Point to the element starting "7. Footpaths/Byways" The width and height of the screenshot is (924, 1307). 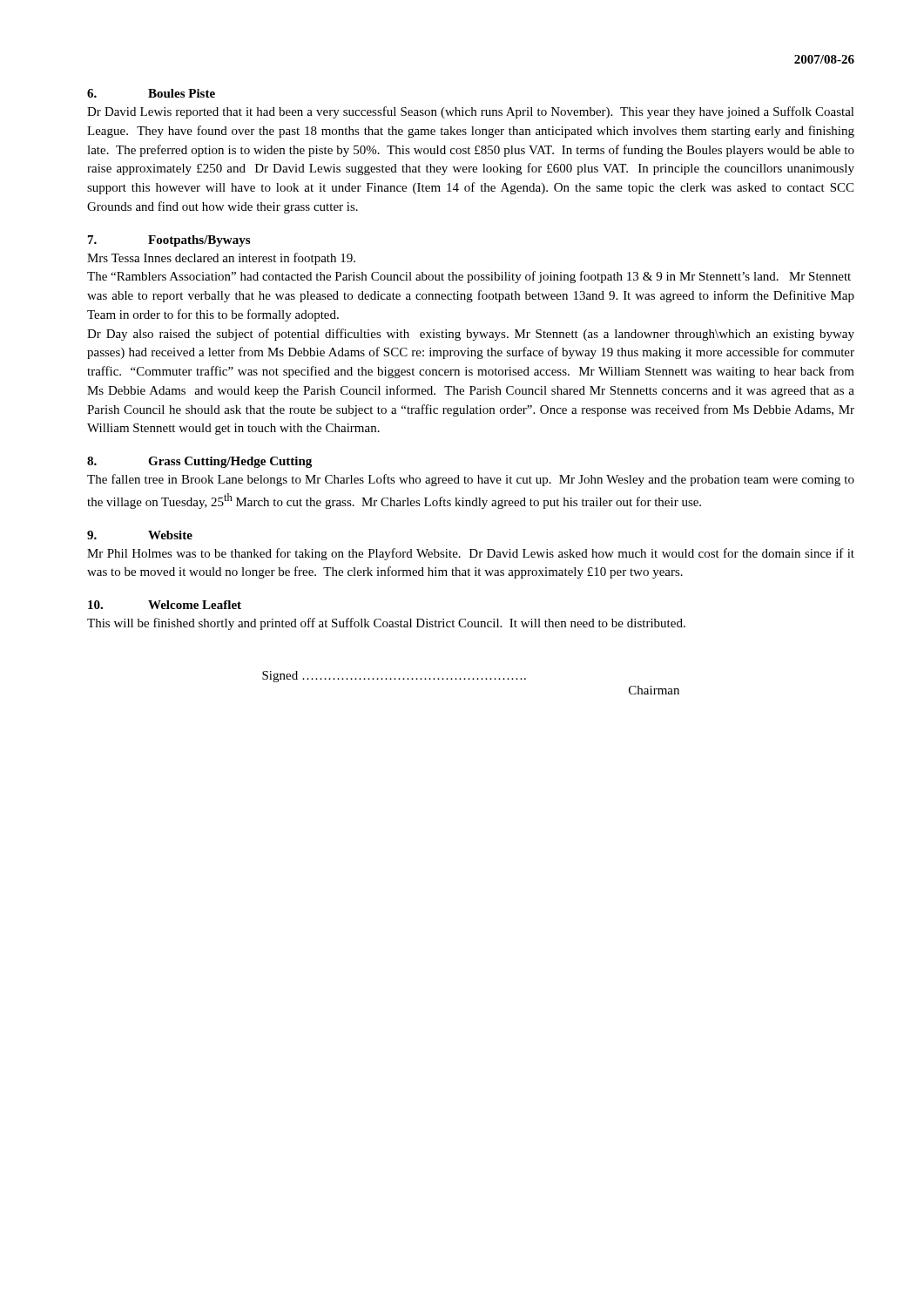point(169,240)
